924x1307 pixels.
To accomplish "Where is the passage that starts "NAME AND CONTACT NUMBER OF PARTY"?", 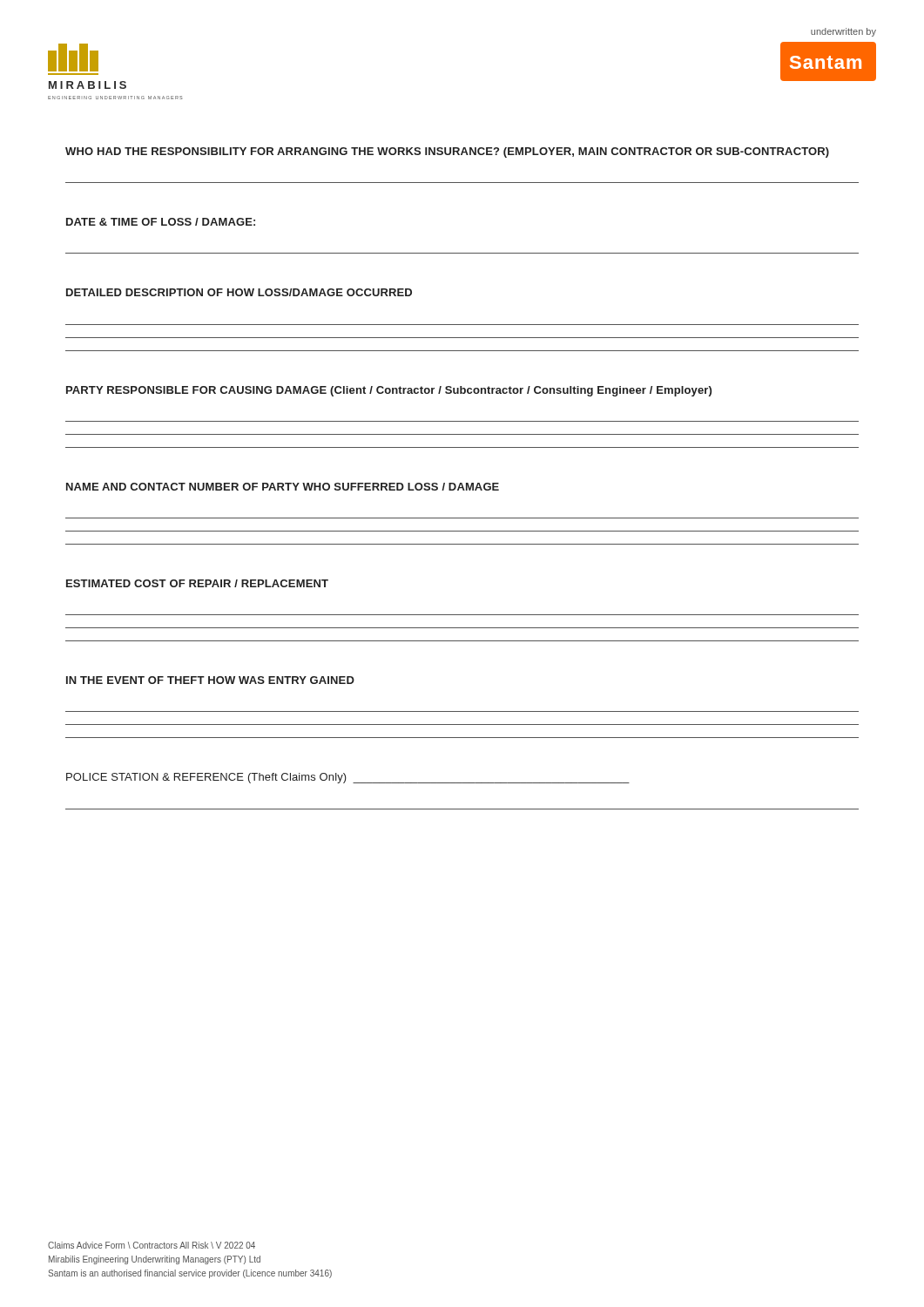I will (282, 486).
